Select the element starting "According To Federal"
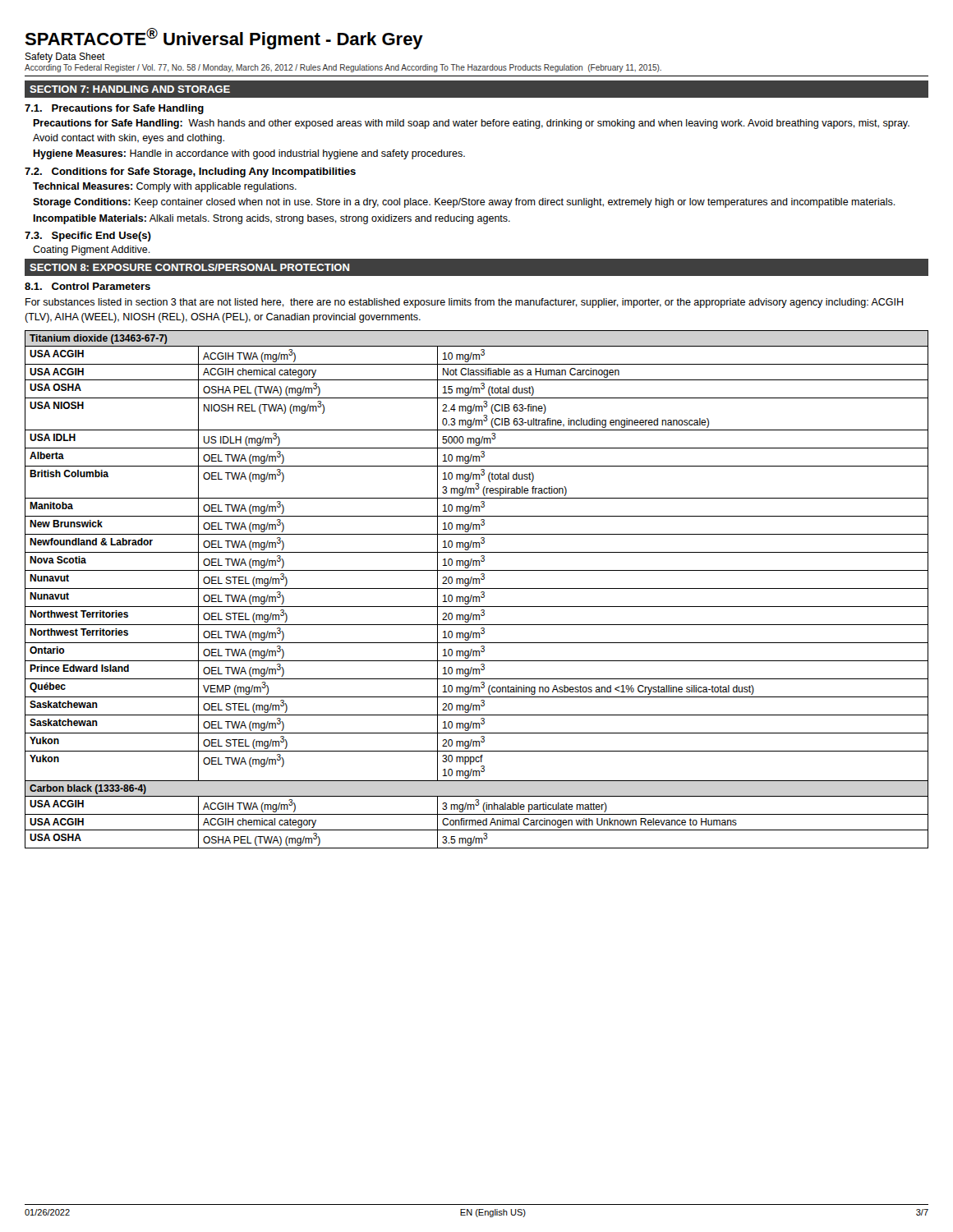 tap(343, 68)
